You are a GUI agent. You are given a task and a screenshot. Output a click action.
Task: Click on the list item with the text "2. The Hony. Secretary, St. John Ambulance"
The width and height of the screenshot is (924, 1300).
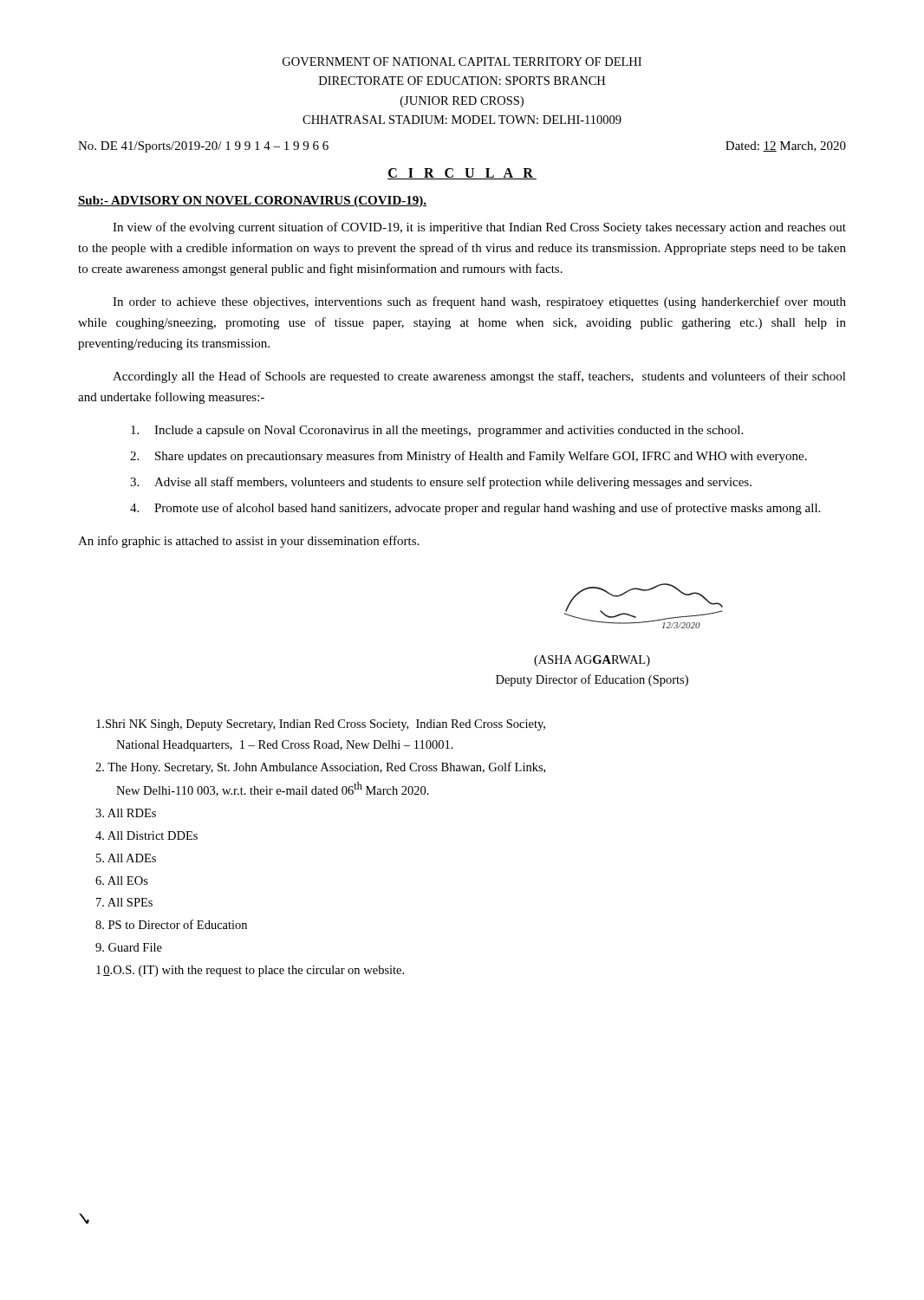(x=321, y=779)
